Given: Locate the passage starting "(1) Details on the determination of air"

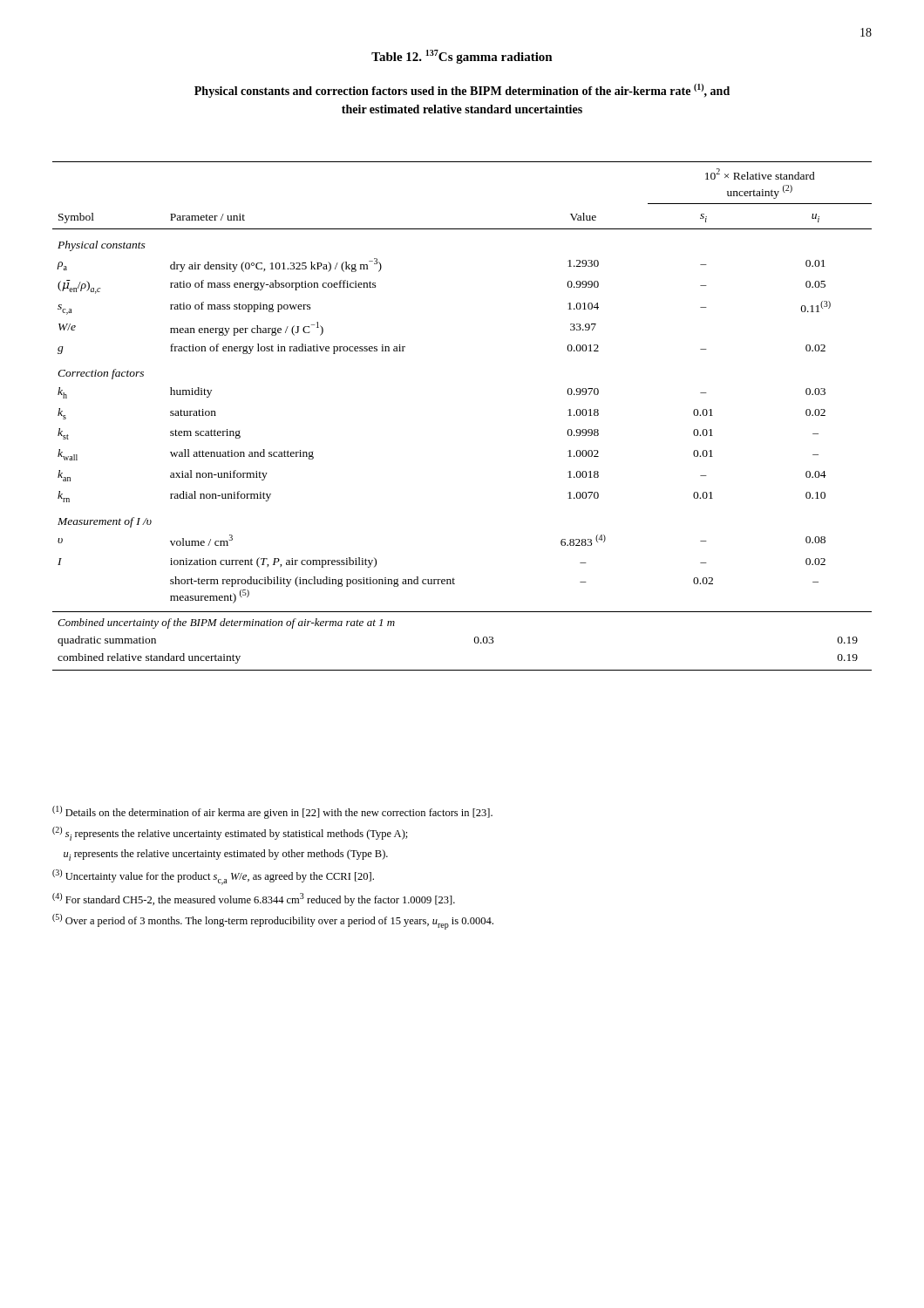Looking at the screenshot, I should coord(273,811).
